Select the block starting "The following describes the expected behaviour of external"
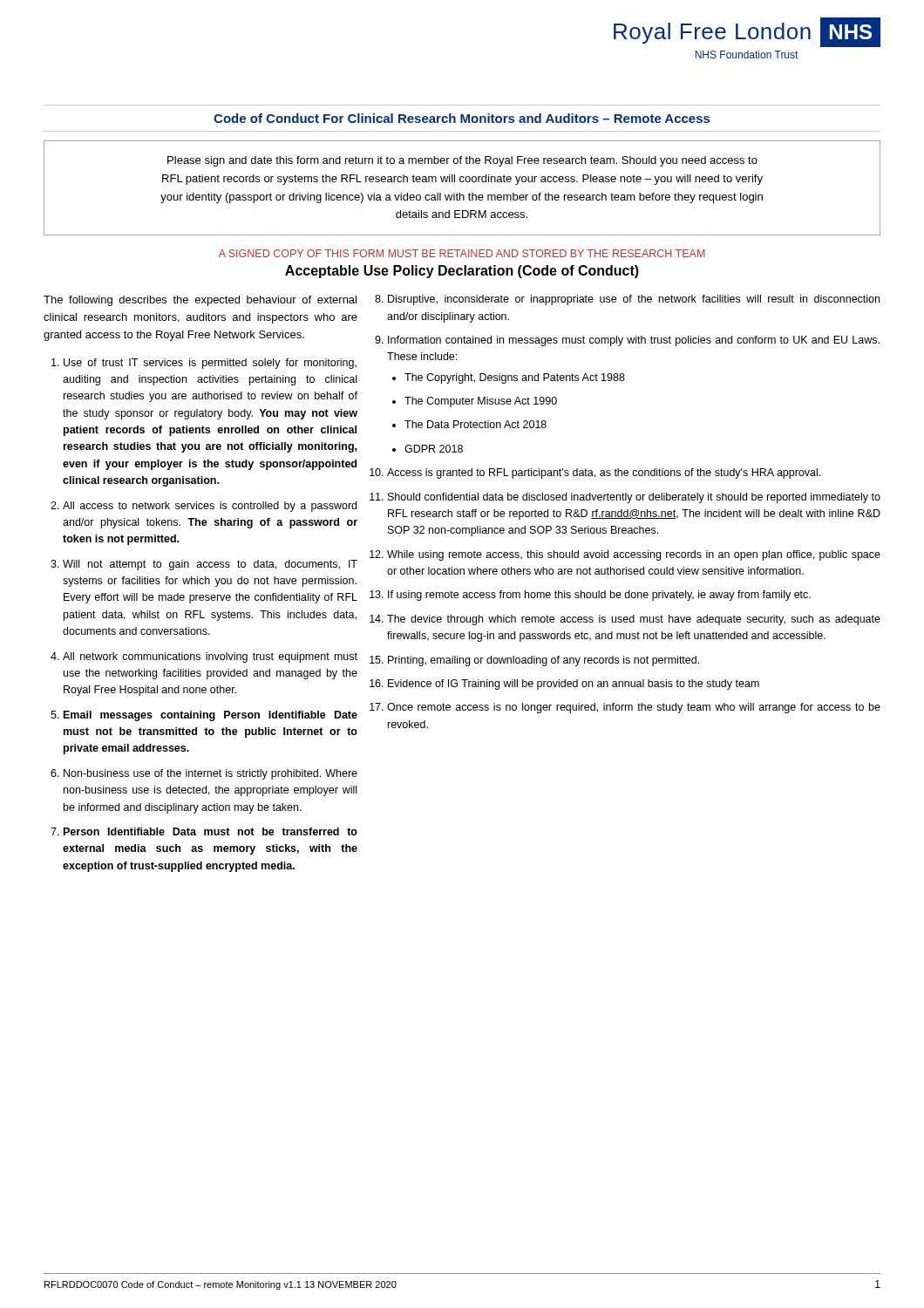The height and width of the screenshot is (1308, 924). 201,317
